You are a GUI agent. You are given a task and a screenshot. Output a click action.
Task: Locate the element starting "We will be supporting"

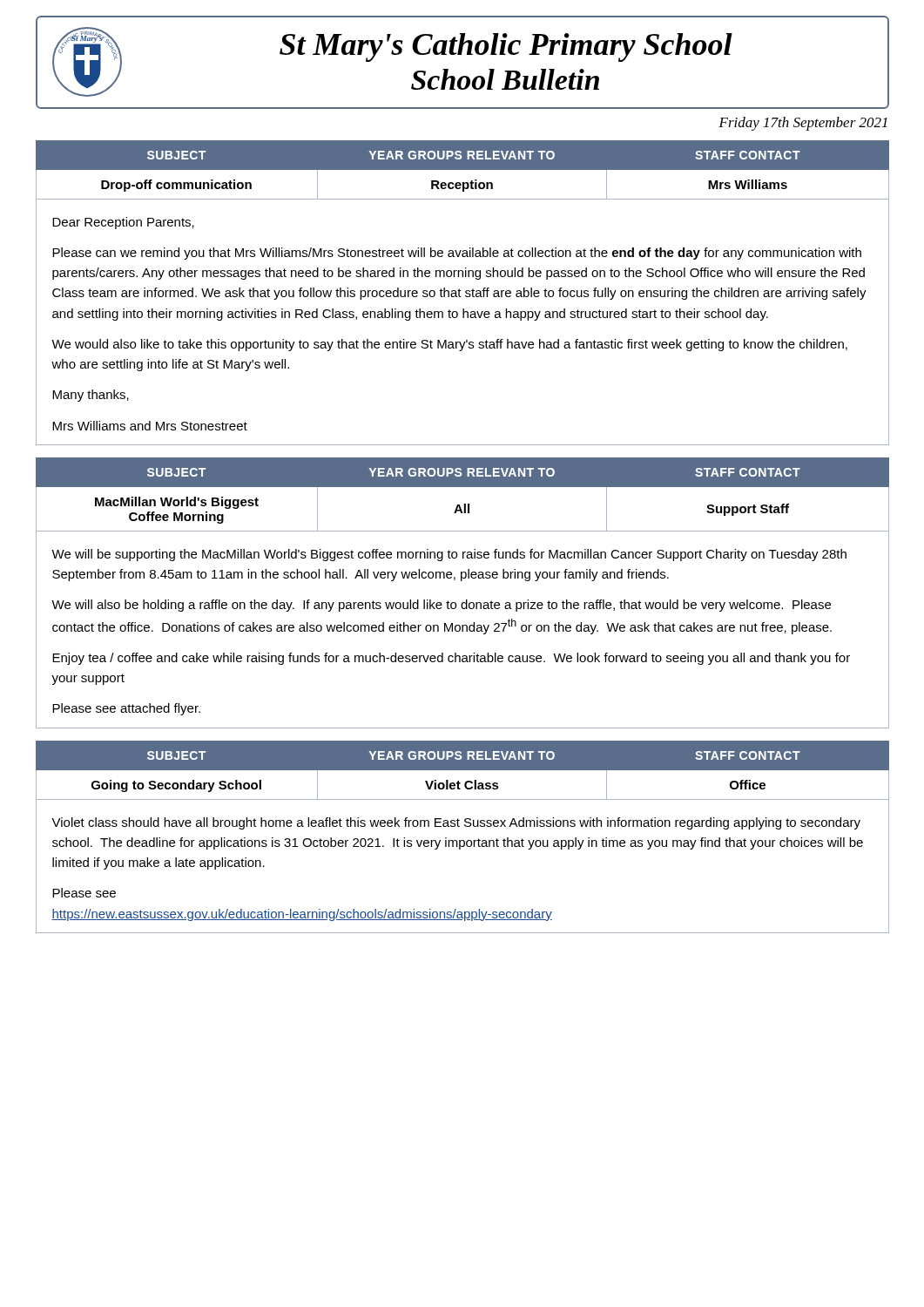point(462,631)
